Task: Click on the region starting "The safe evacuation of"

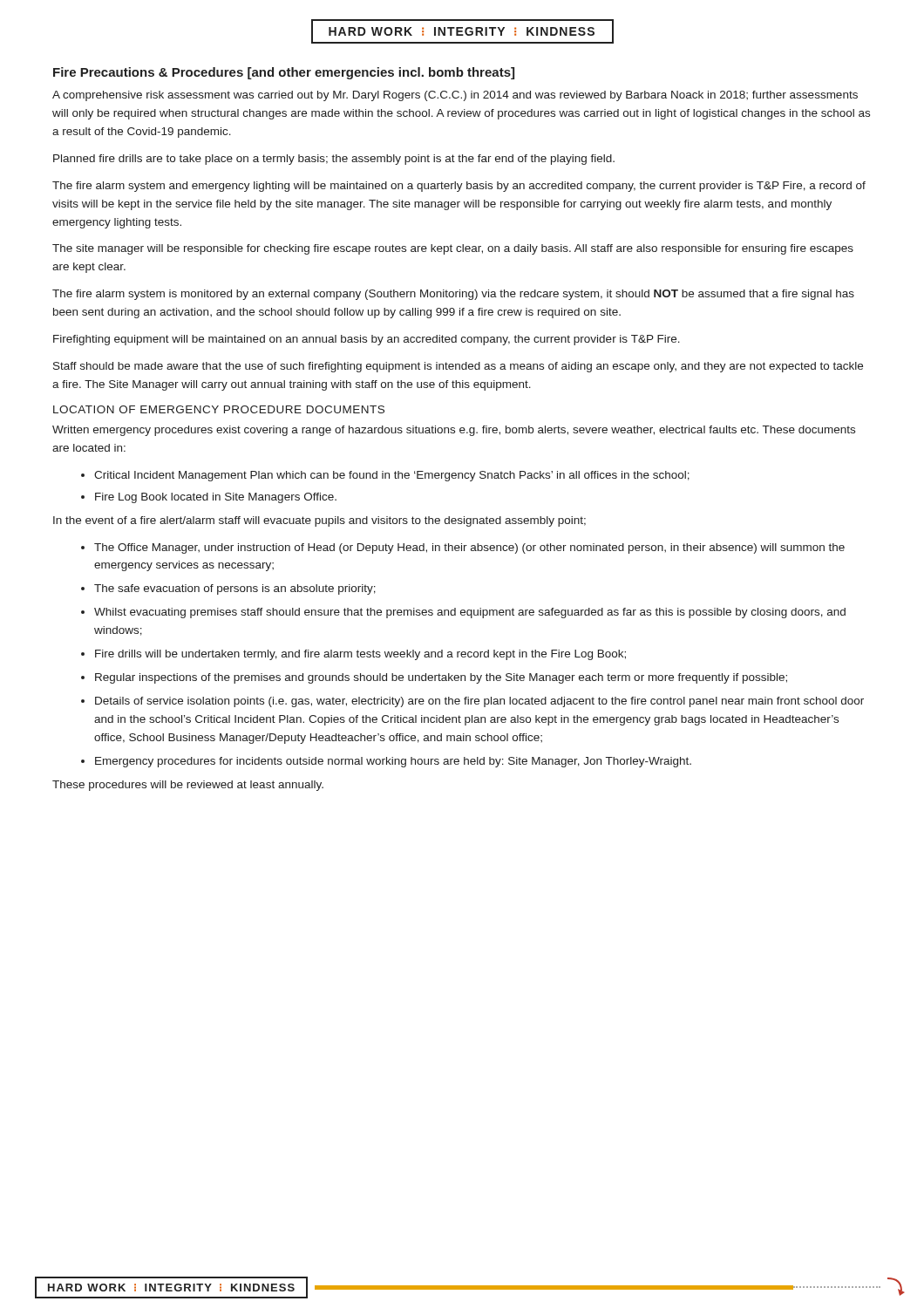Action: pos(235,588)
